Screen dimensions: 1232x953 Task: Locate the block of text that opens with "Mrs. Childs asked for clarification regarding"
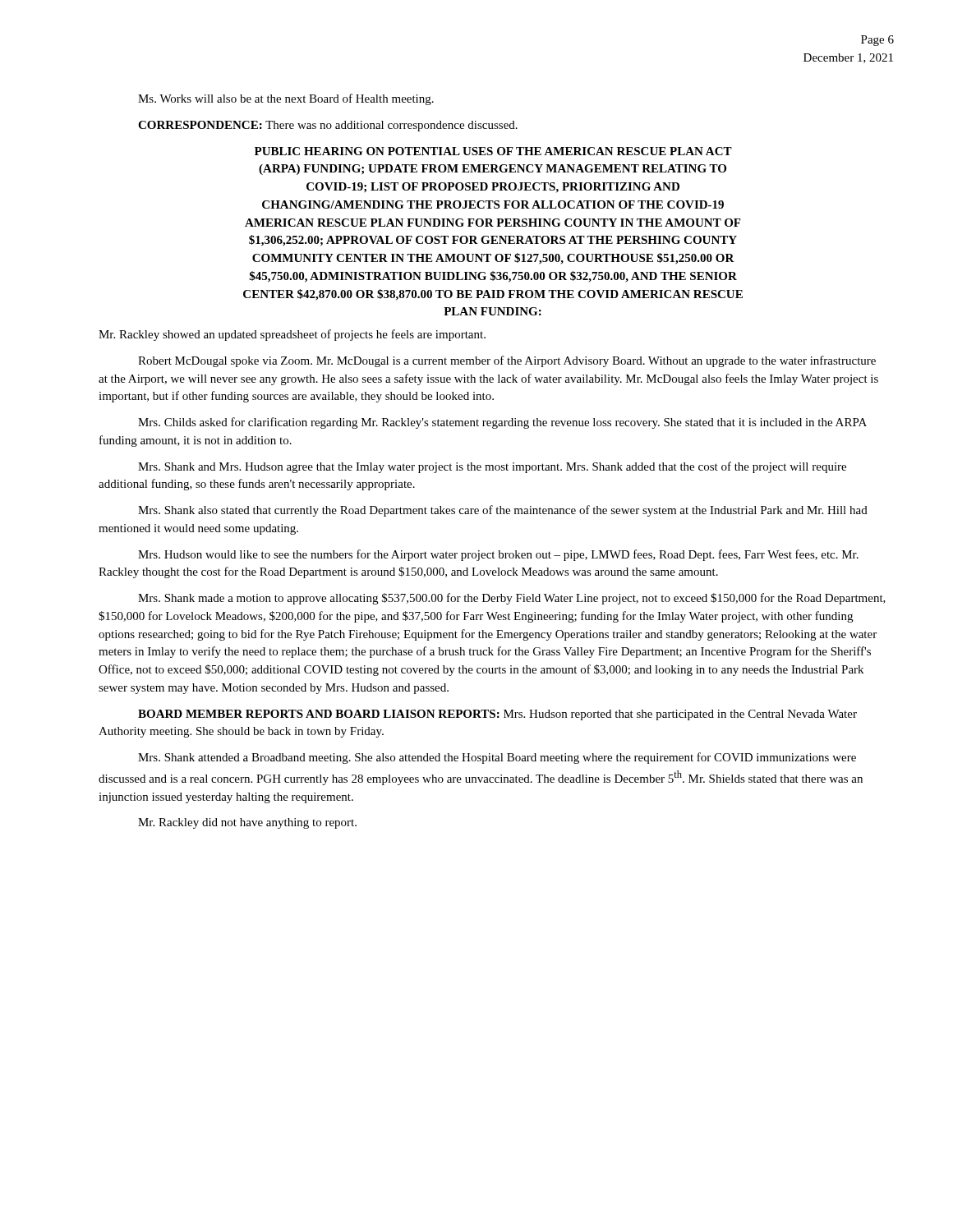(482, 431)
